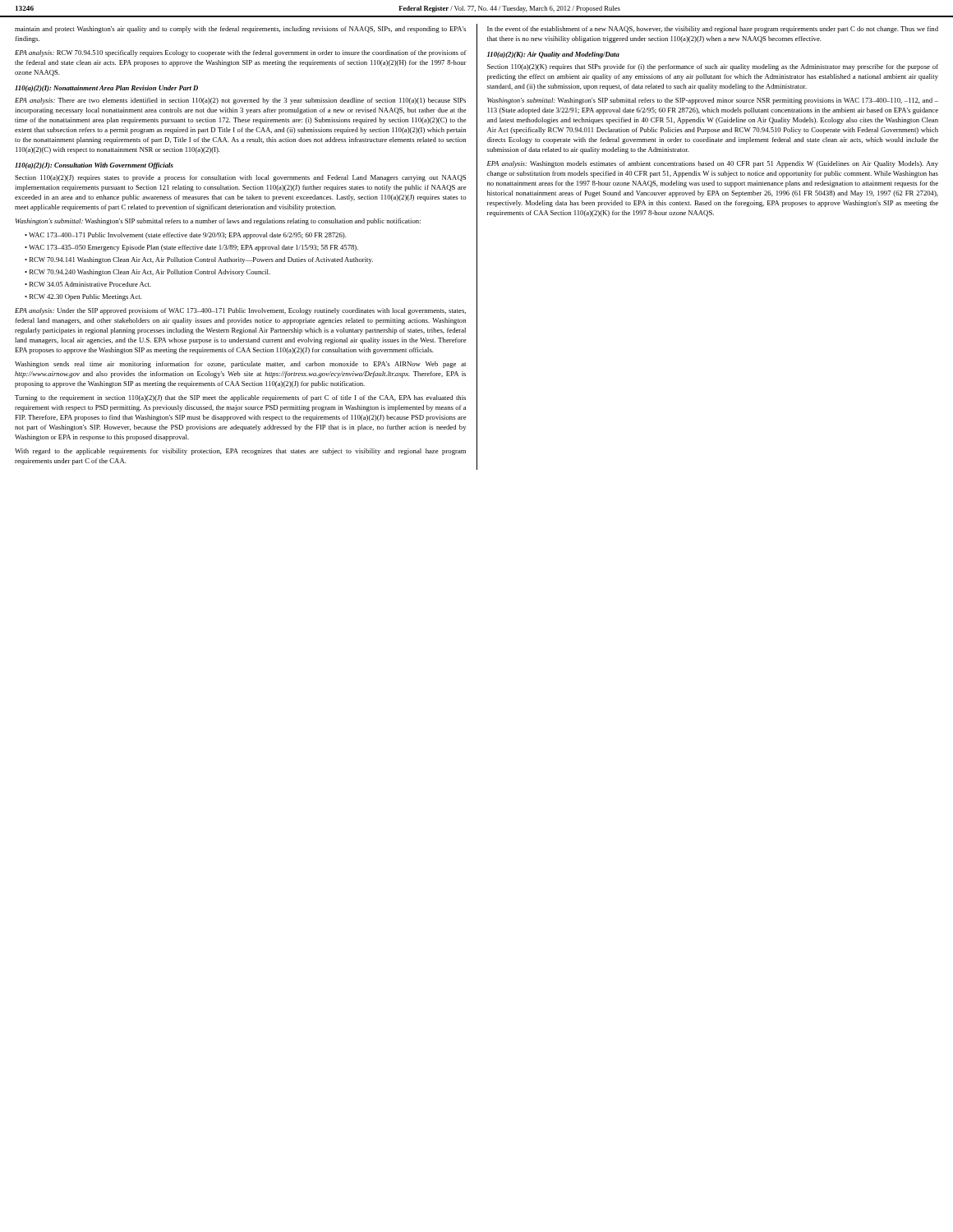Where is the passage that starts "• RCW 70.94.141"?
Screen dimensions: 1232x953
tap(245, 260)
